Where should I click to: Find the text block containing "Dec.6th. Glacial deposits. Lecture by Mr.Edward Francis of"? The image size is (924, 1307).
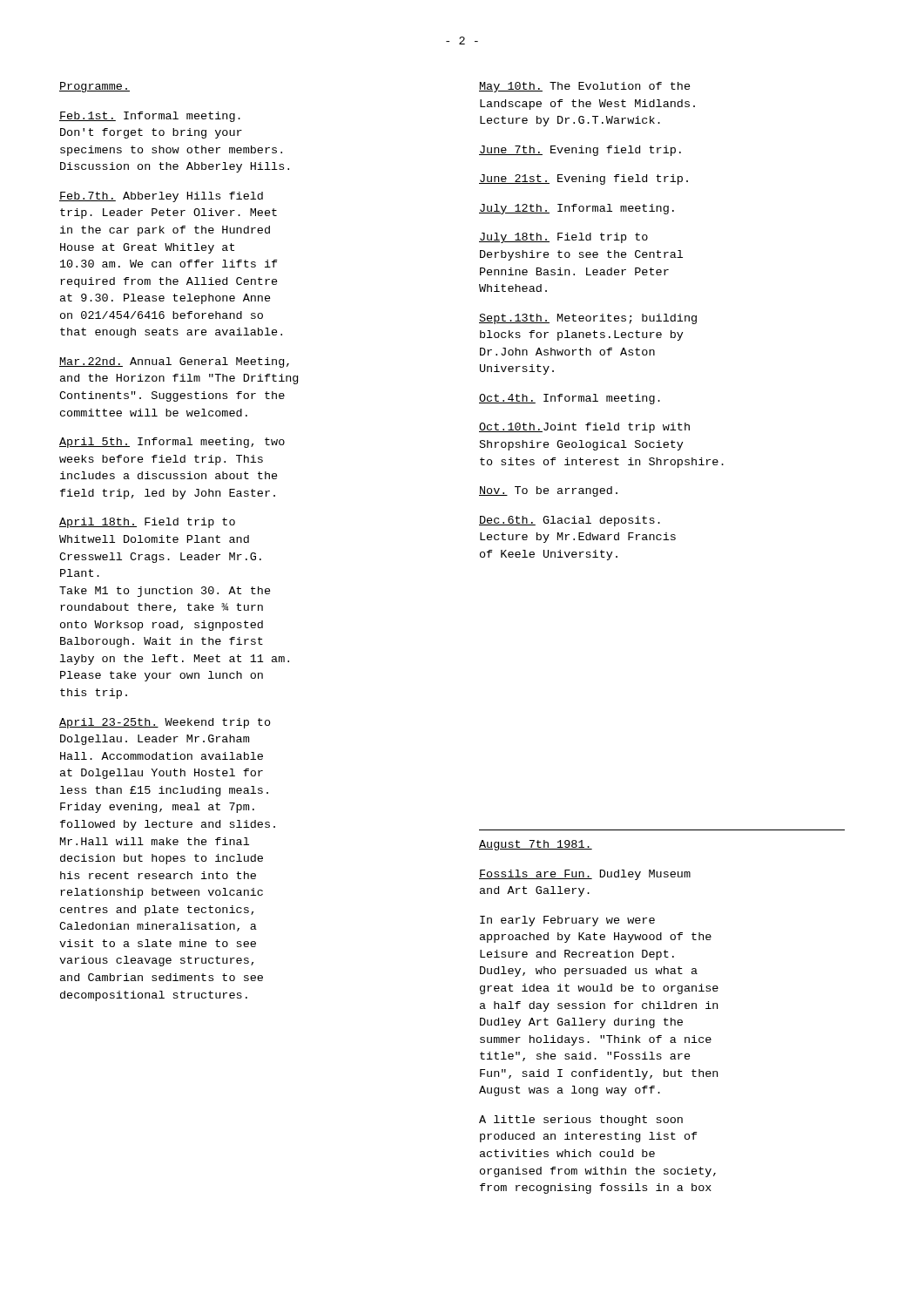click(679, 538)
